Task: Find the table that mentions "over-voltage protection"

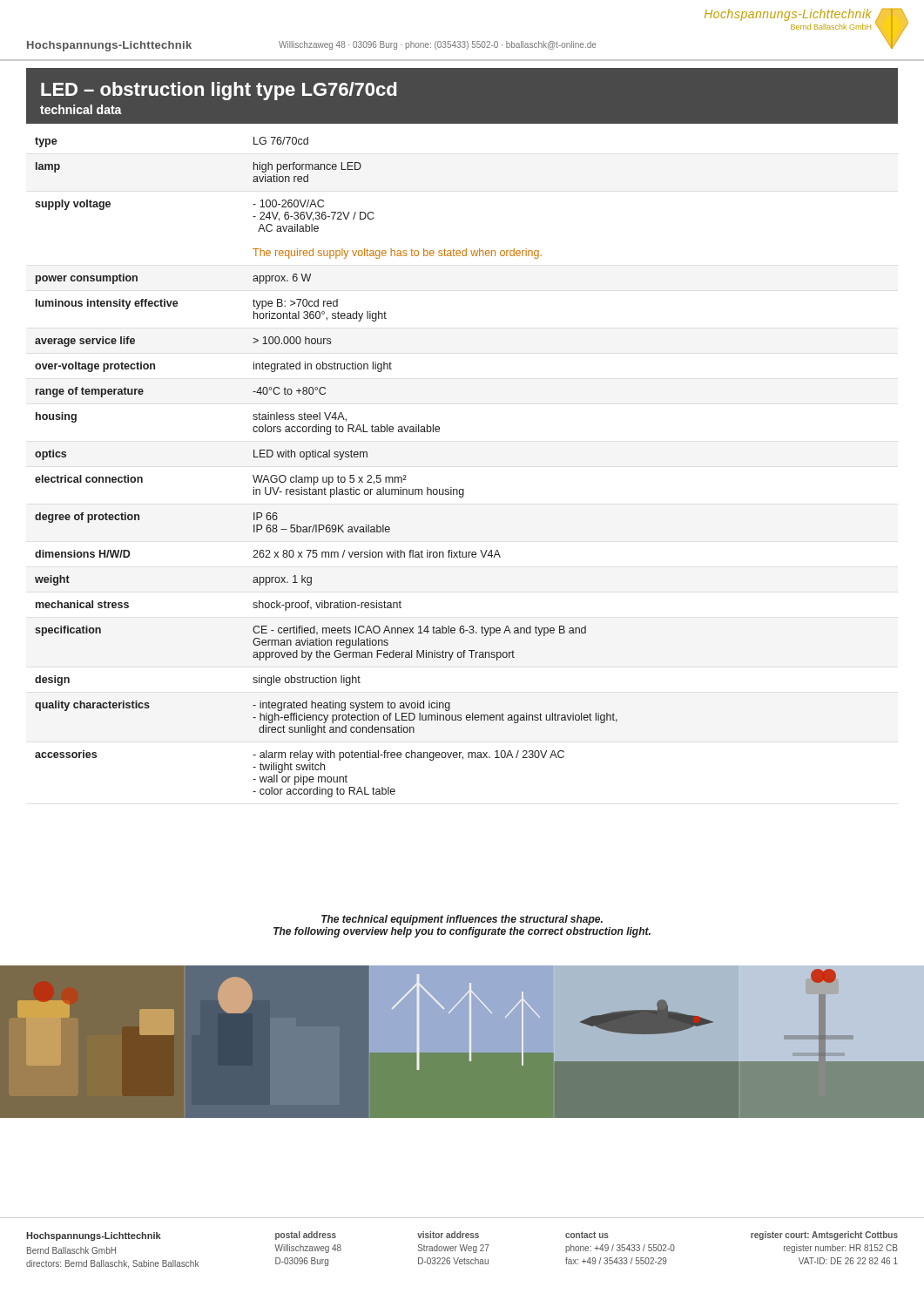Action: click(462, 467)
